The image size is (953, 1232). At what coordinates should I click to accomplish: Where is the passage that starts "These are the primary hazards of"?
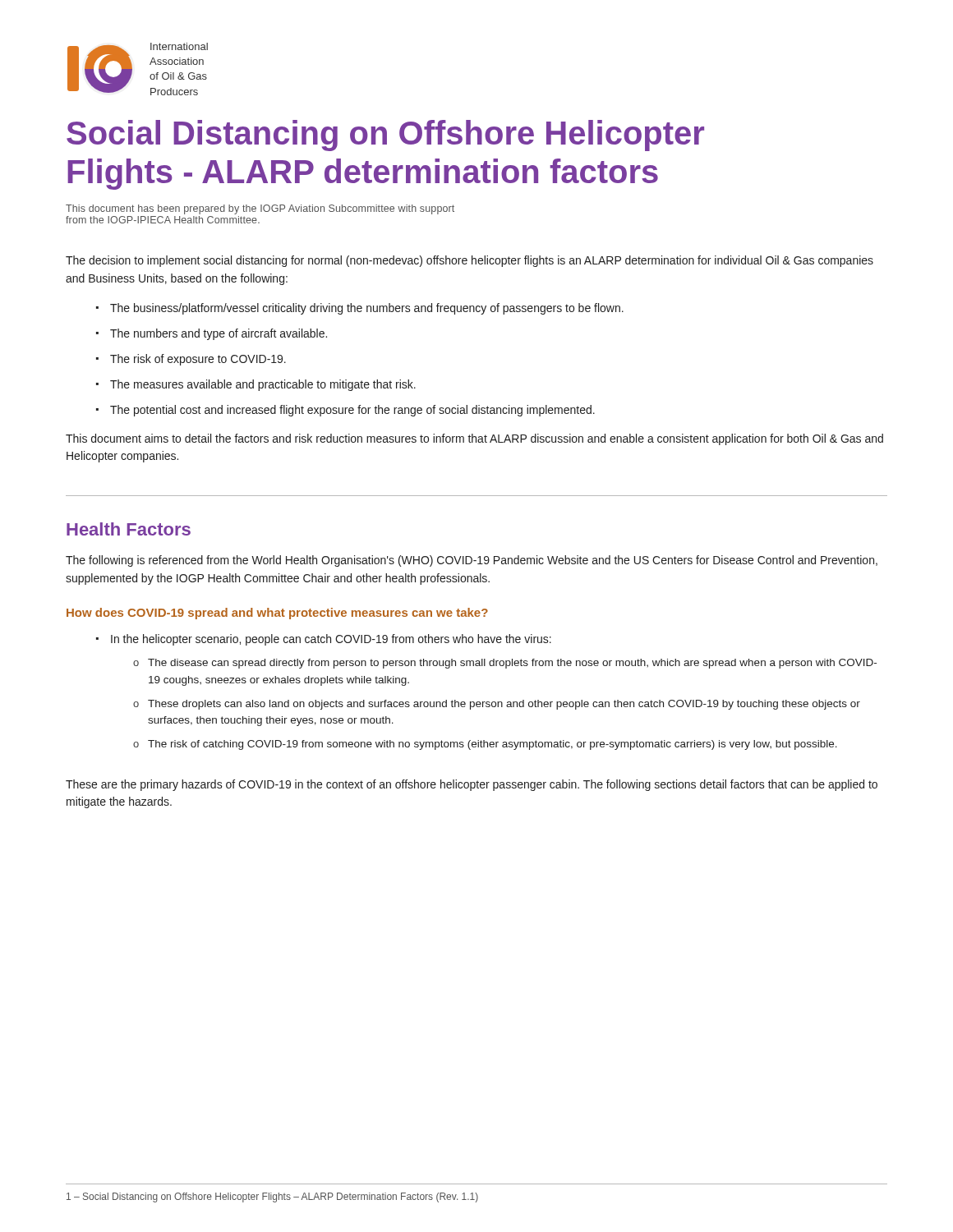coord(472,793)
